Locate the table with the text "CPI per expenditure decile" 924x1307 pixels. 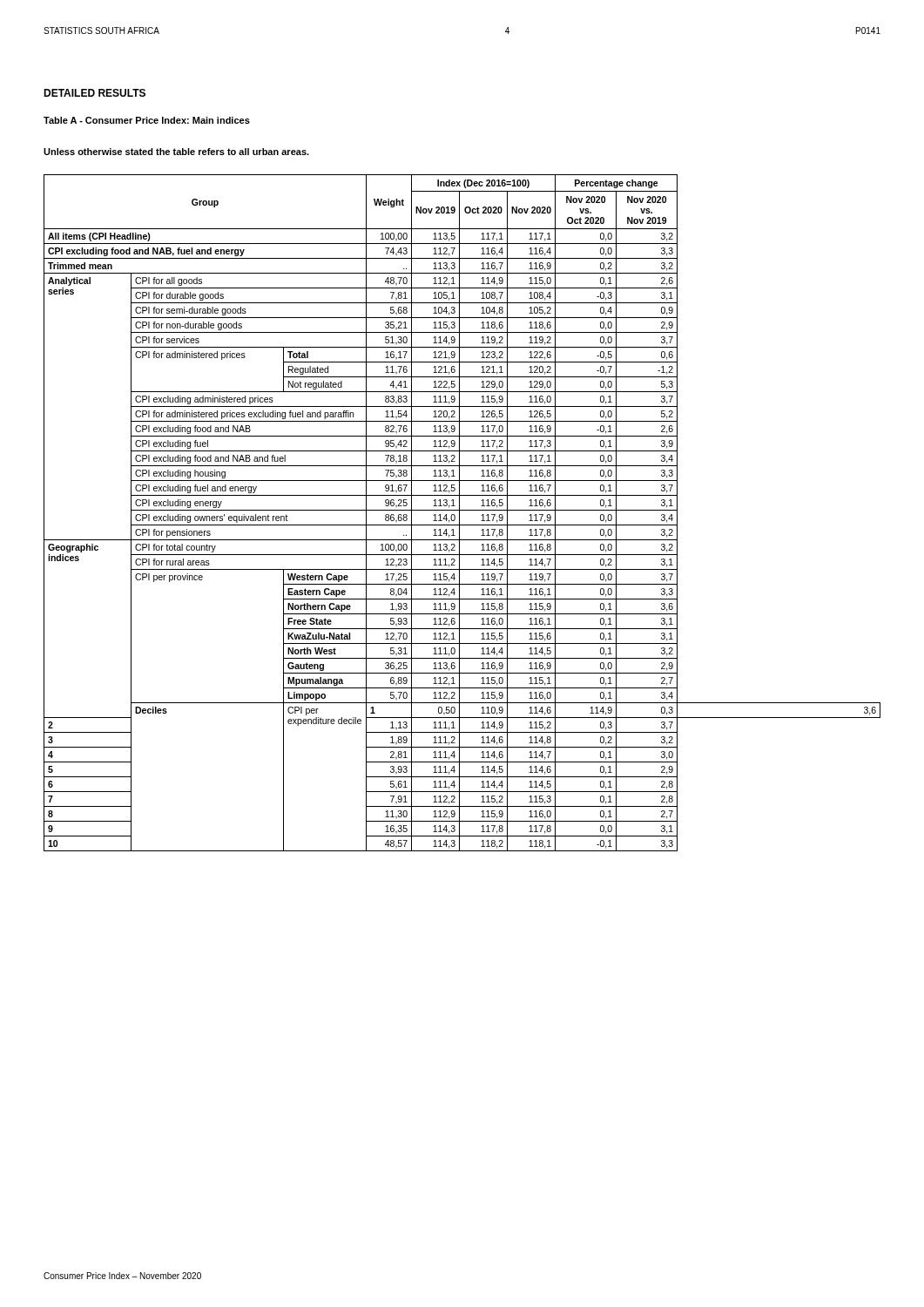point(462,513)
